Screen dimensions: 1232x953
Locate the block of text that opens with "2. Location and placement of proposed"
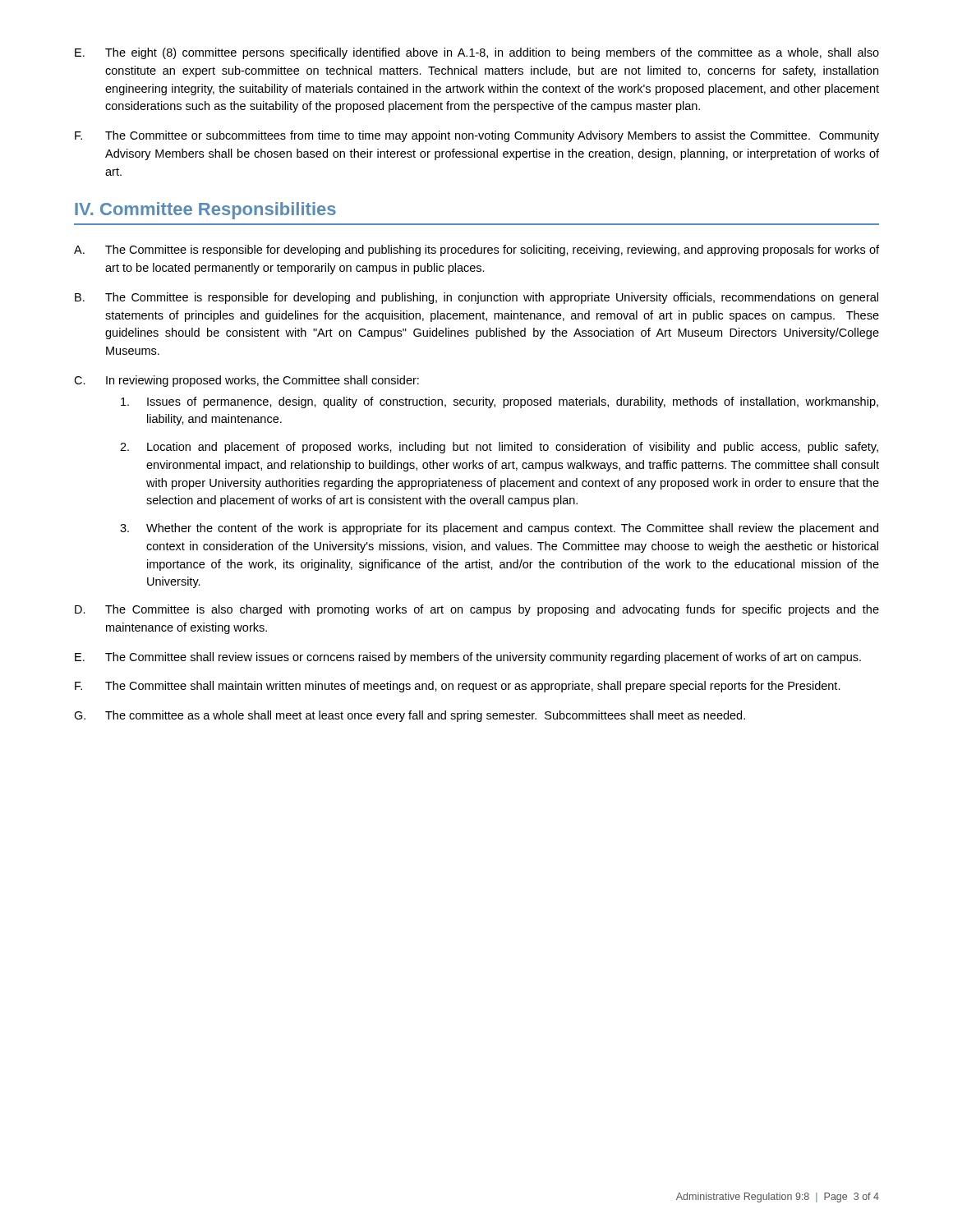point(500,474)
